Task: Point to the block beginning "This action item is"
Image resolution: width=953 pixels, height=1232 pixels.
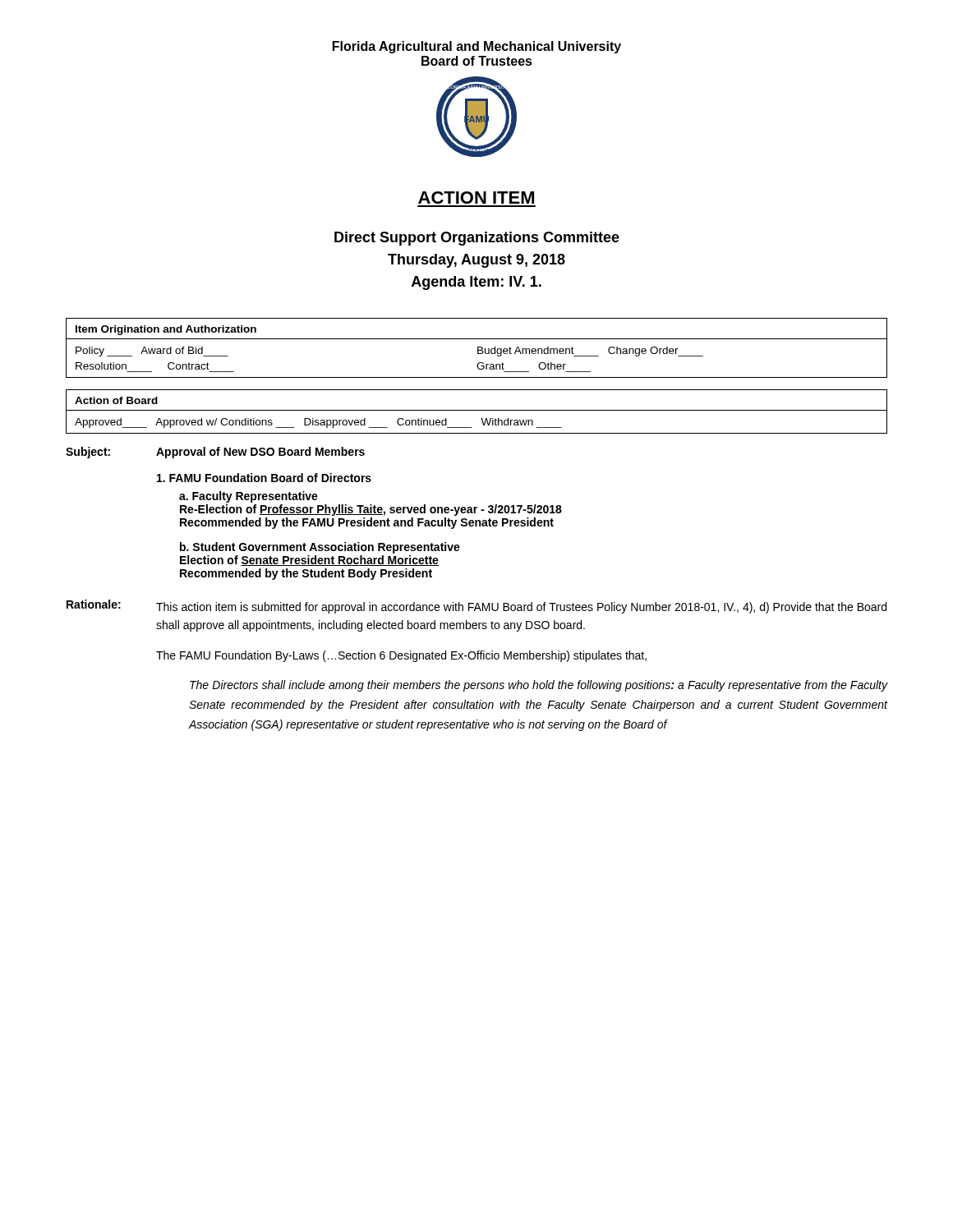Action: [522, 666]
